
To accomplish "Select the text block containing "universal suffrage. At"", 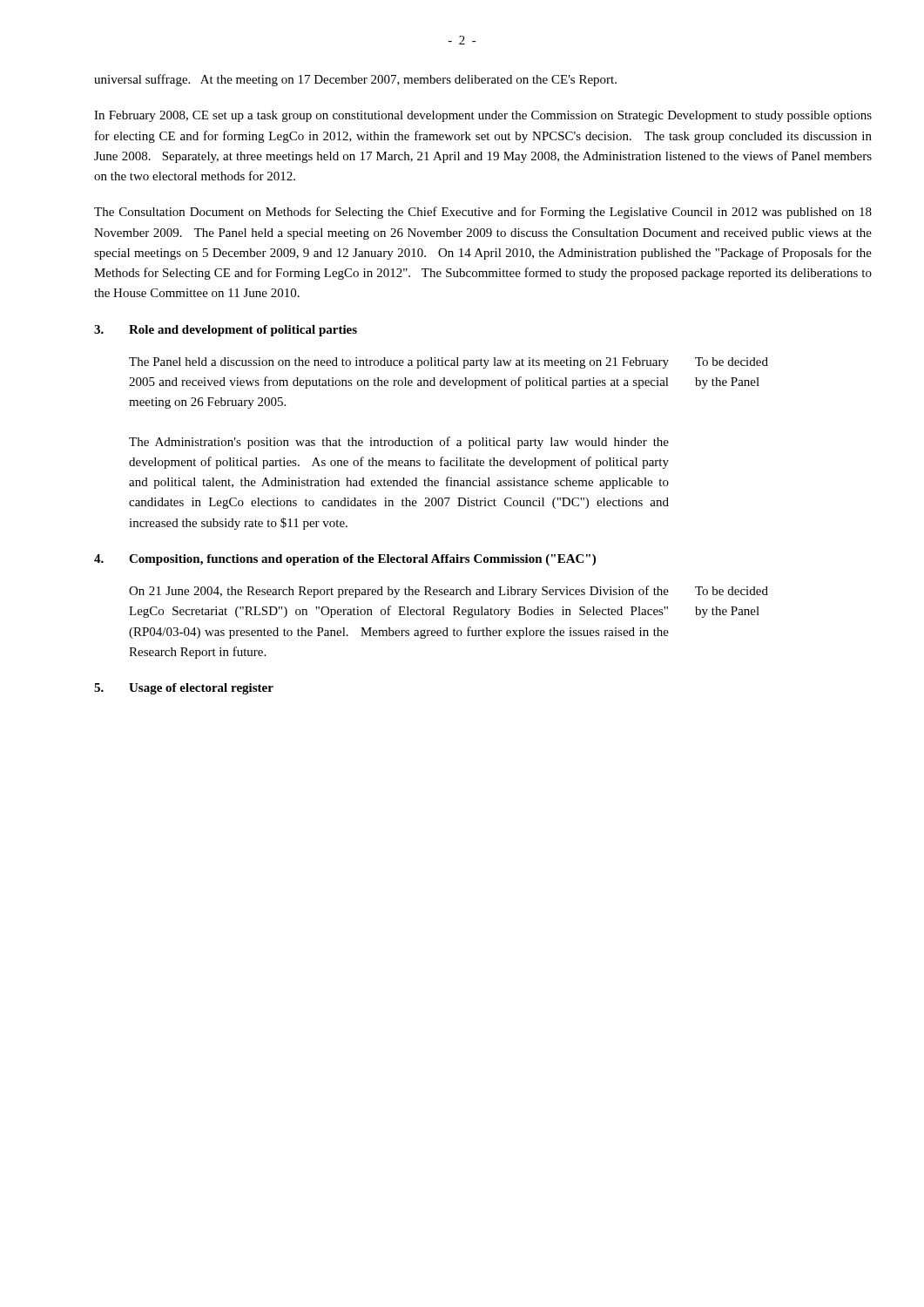I will click(356, 79).
